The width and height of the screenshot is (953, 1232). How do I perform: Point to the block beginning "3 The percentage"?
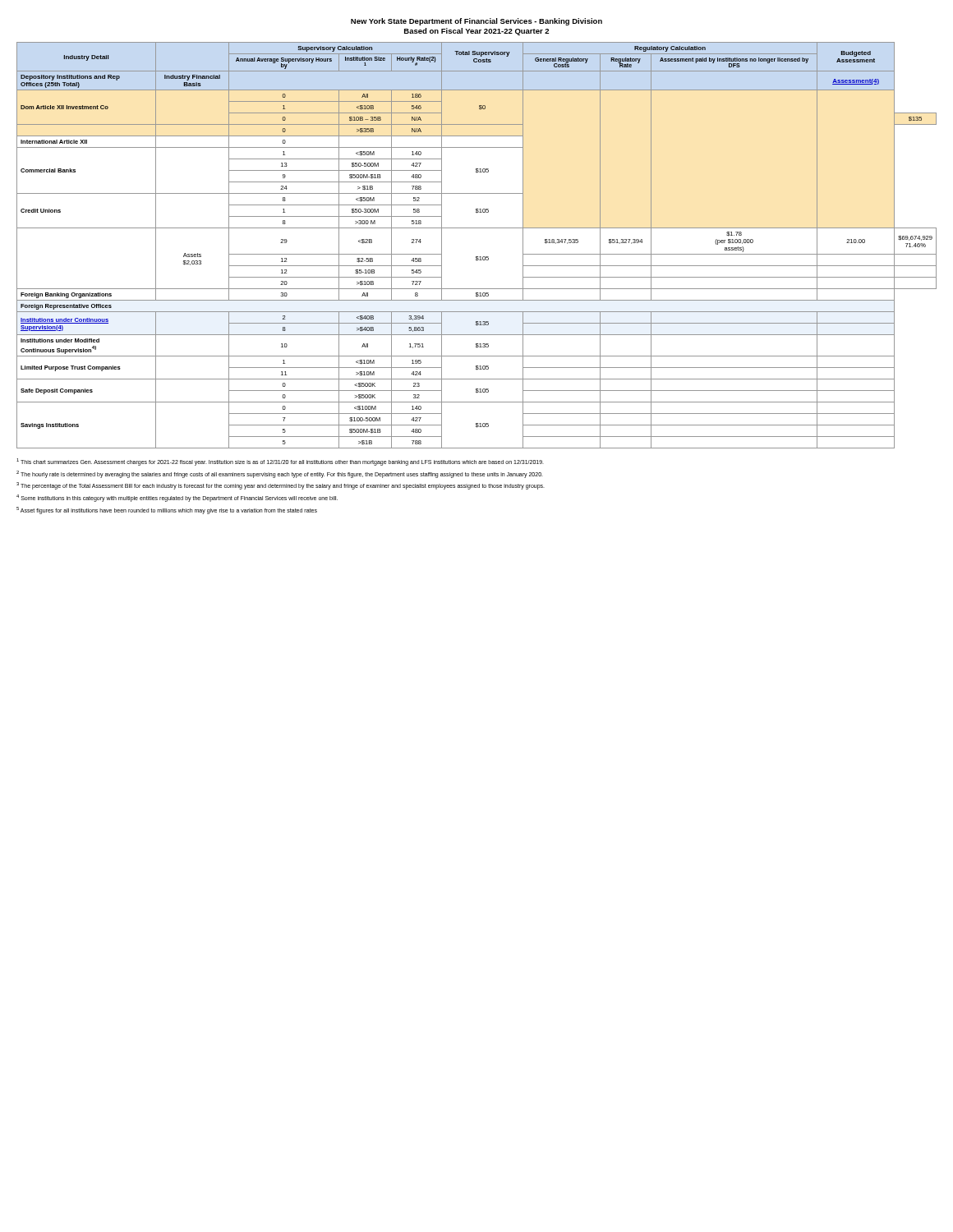(x=281, y=486)
